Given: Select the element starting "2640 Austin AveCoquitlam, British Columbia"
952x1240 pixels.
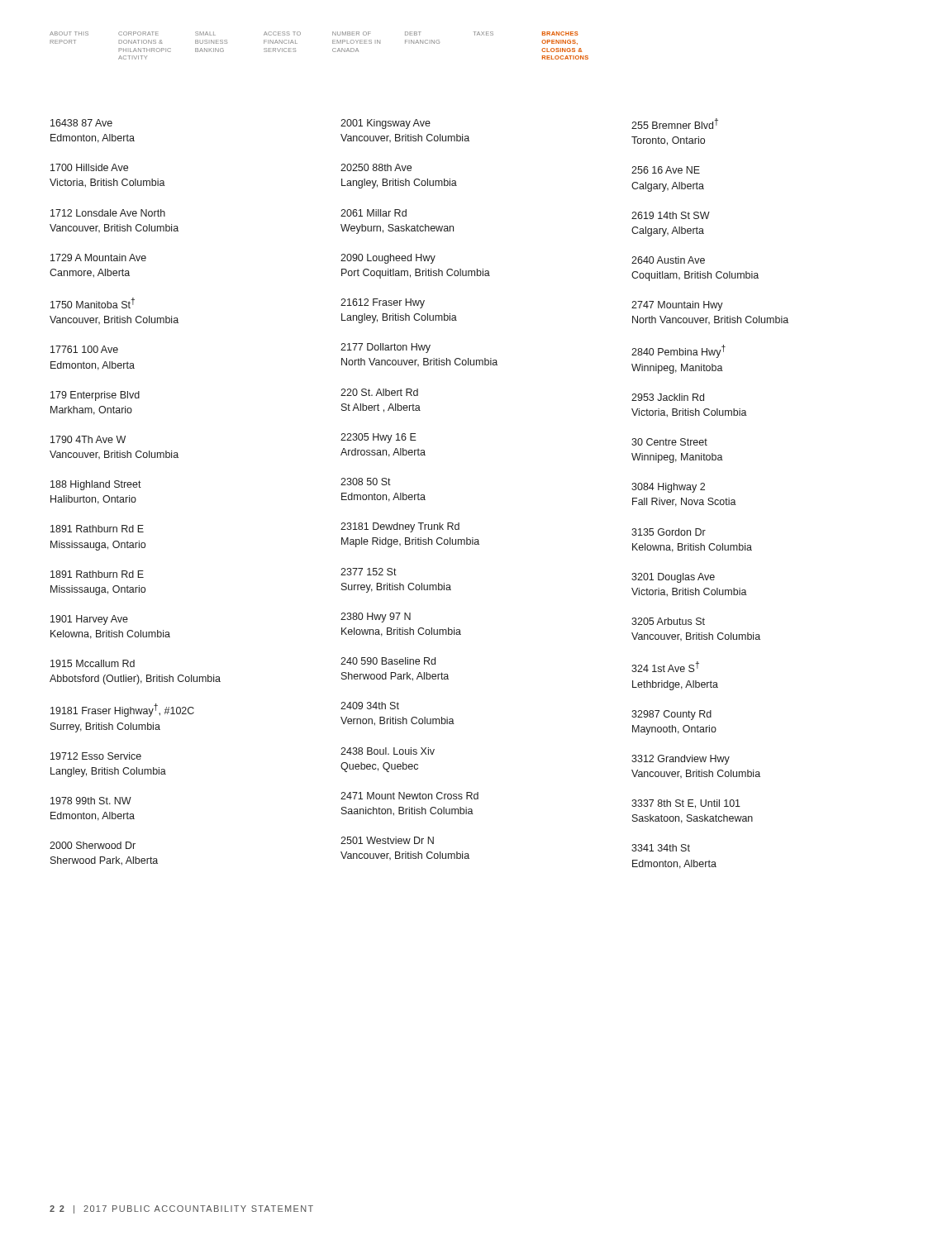Looking at the screenshot, I should pyautogui.click(x=767, y=268).
